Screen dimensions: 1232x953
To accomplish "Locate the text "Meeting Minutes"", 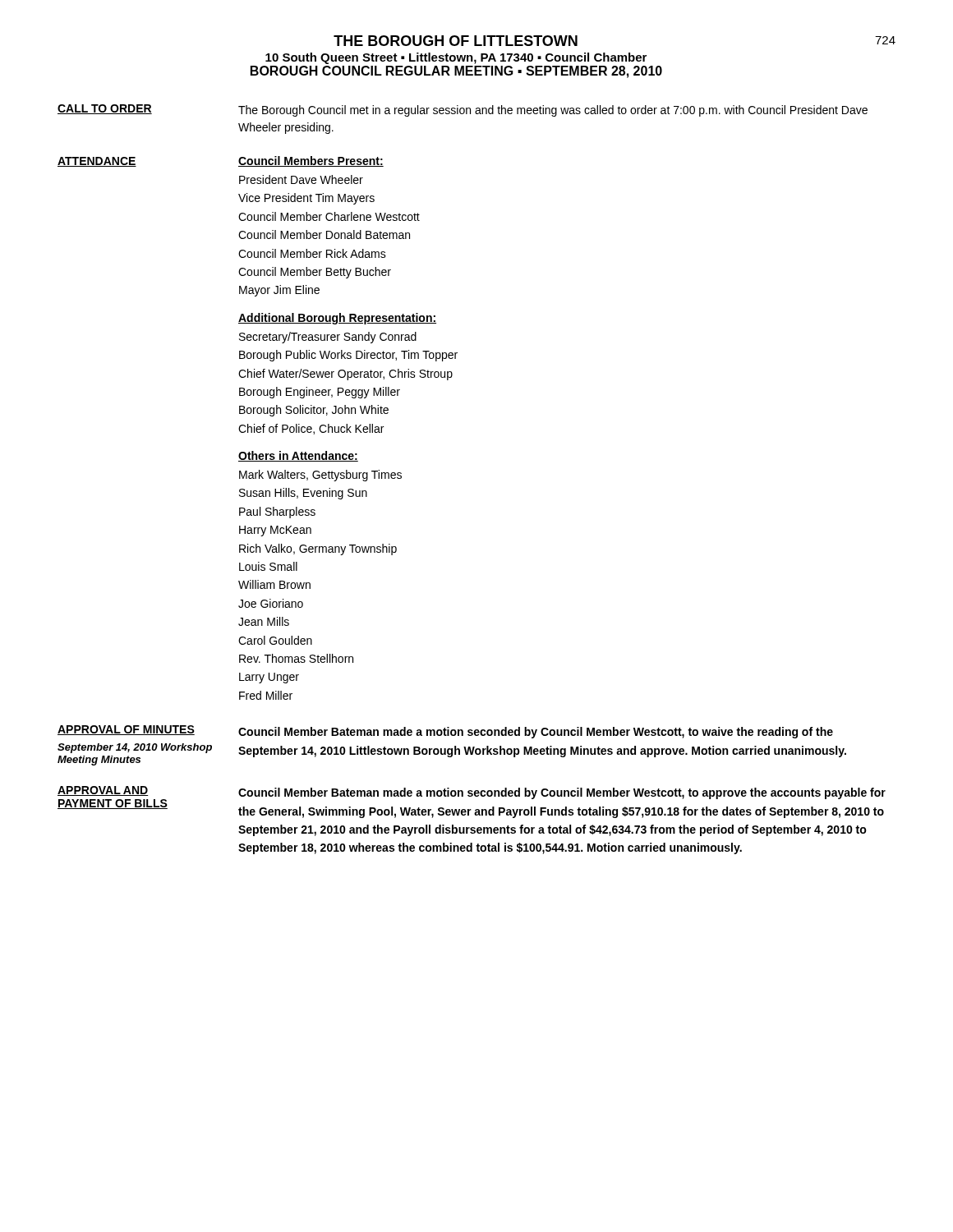I will [99, 759].
